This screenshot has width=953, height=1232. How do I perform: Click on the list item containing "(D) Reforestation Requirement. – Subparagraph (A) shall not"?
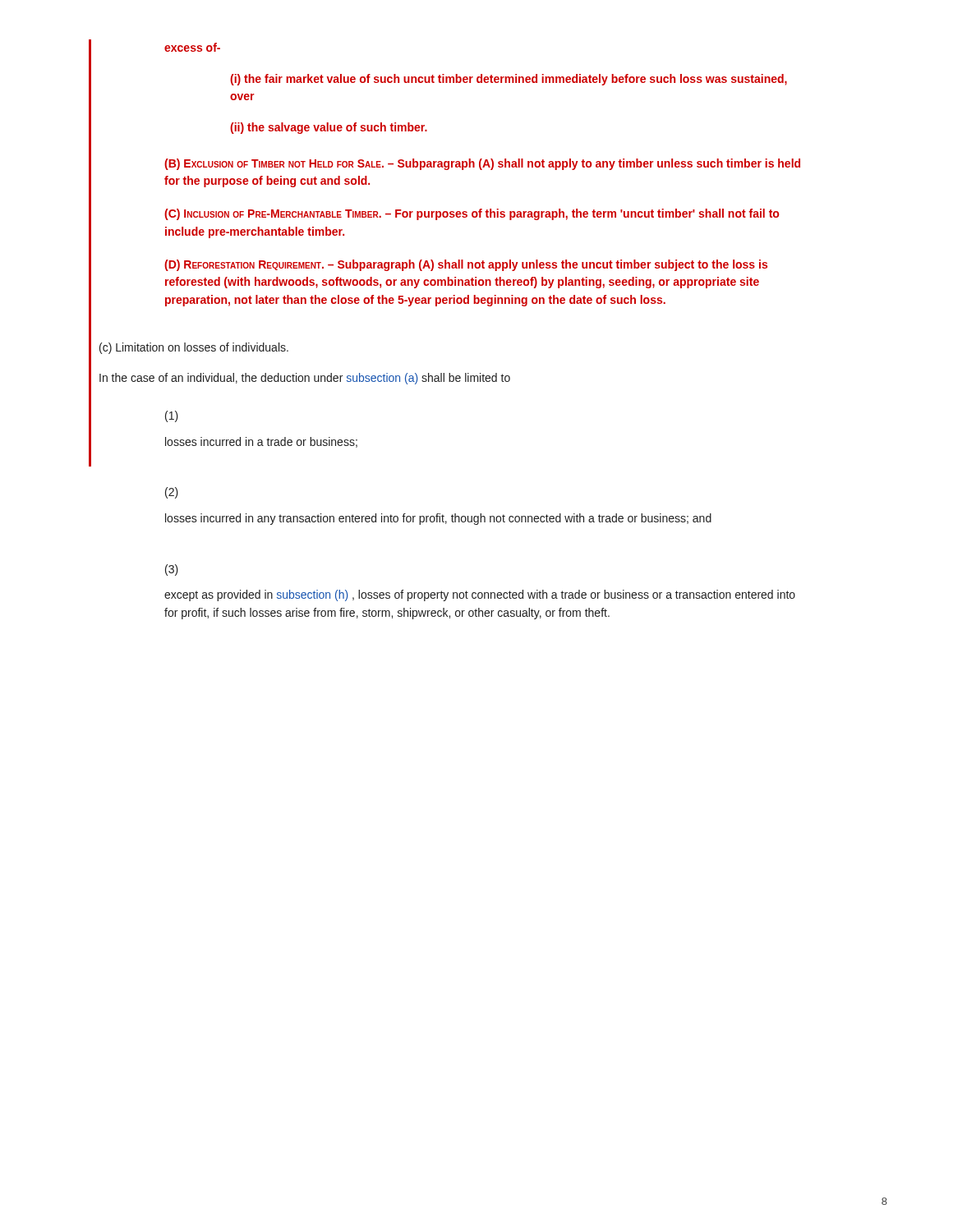[x=485, y=283]
